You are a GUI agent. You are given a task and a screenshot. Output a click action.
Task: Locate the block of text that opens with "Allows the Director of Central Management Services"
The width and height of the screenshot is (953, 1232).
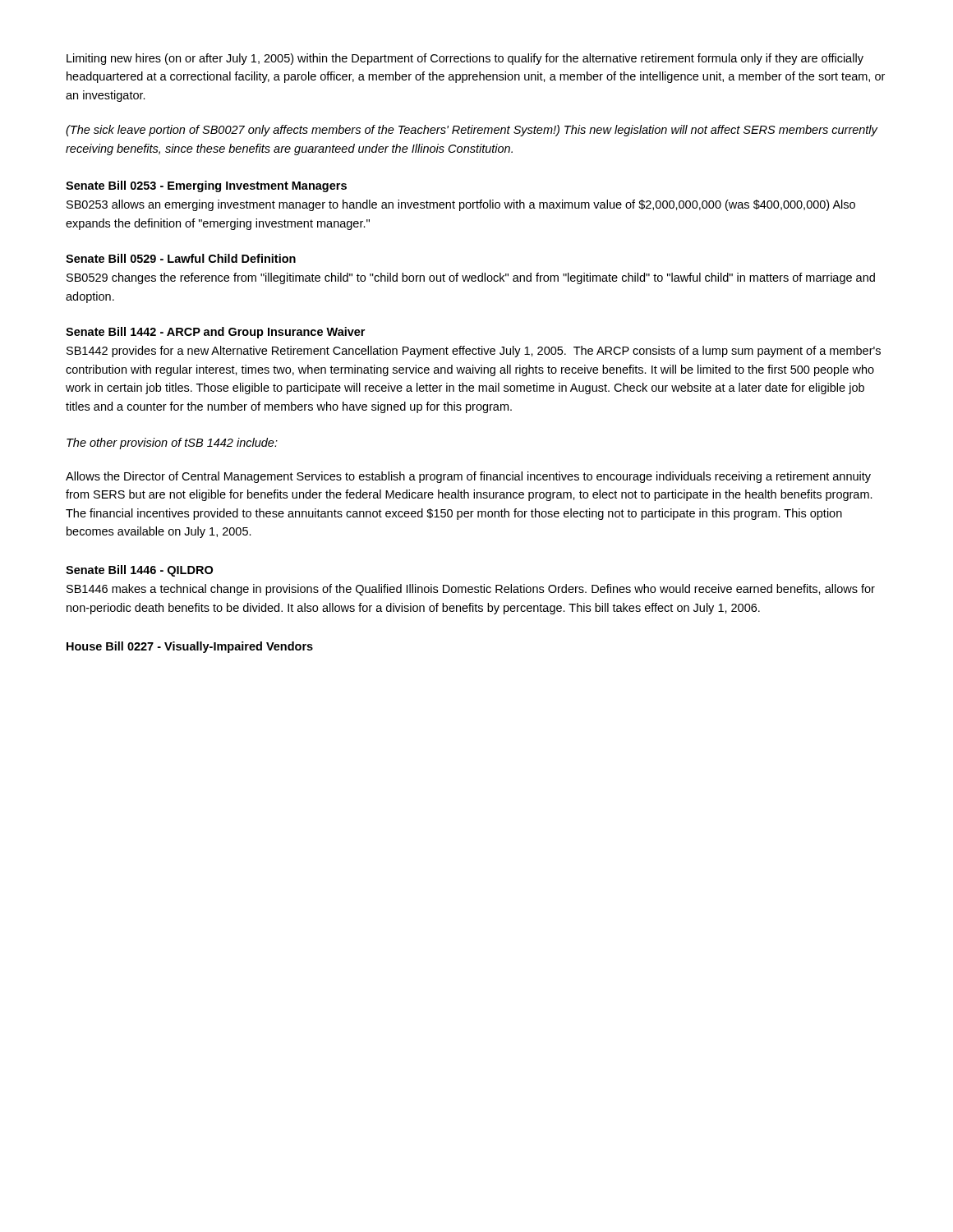[469, 504]
